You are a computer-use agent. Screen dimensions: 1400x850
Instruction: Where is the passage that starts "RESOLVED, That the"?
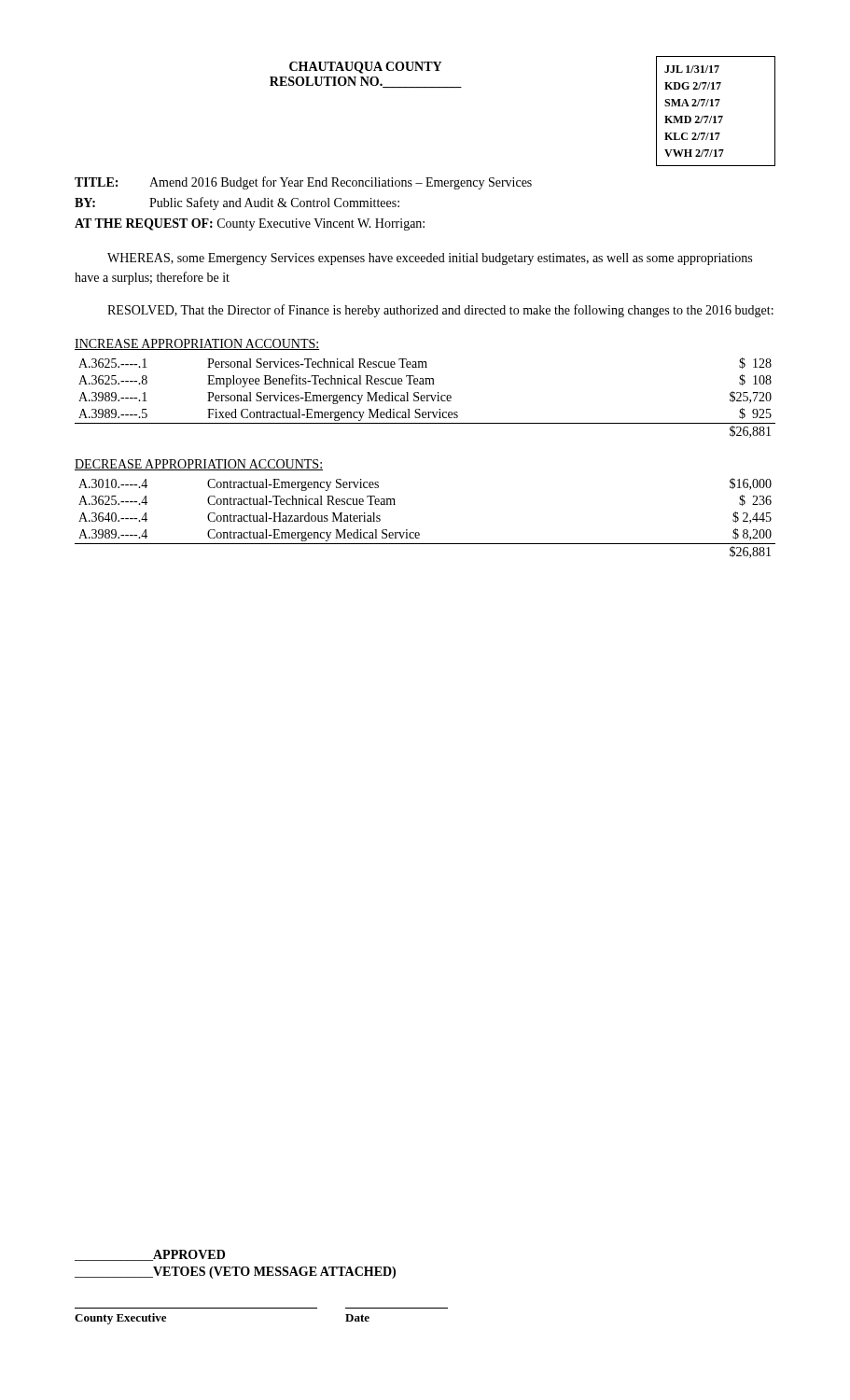tap(441, 310)
